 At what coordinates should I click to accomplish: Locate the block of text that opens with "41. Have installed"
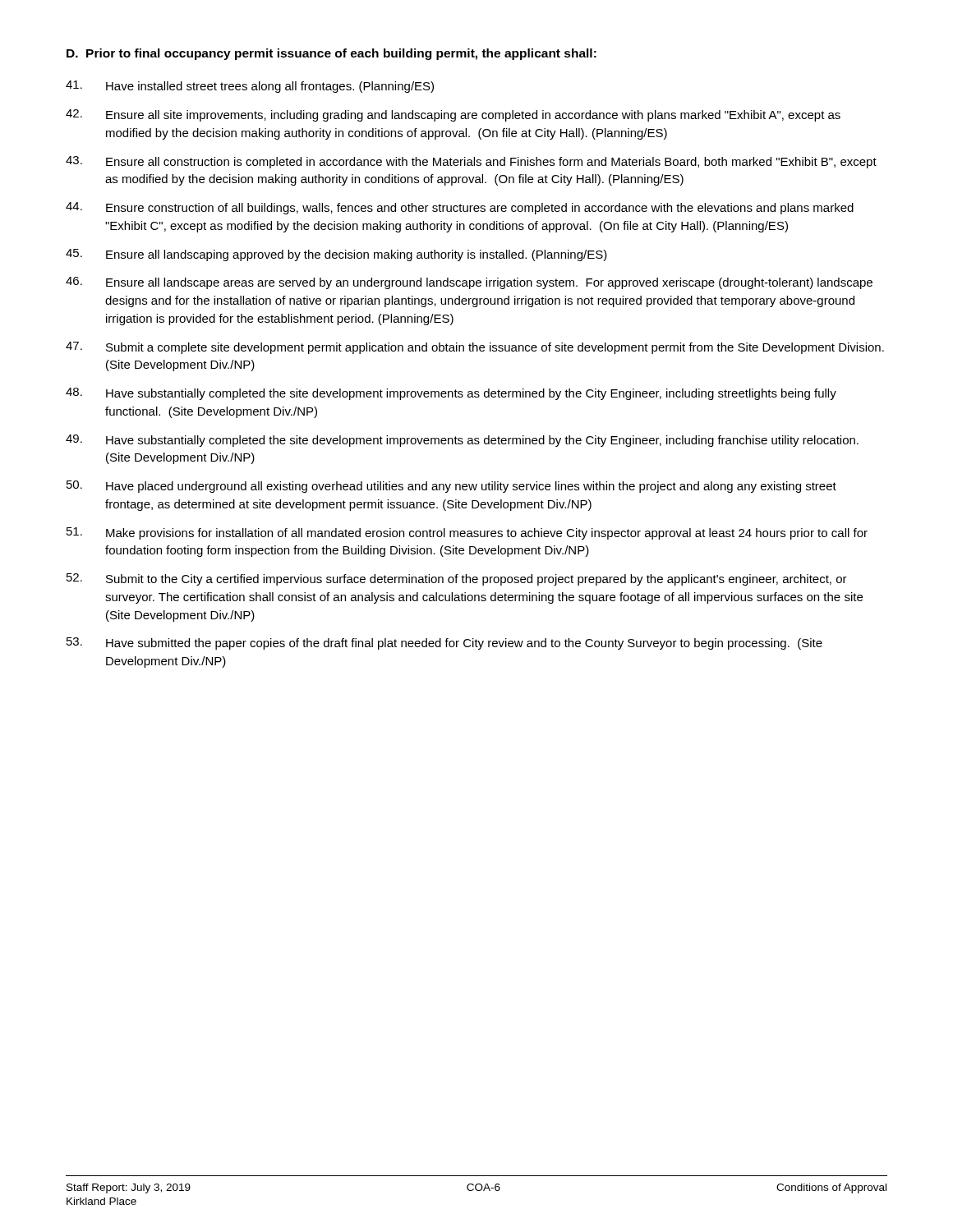(x=250, y=87)
